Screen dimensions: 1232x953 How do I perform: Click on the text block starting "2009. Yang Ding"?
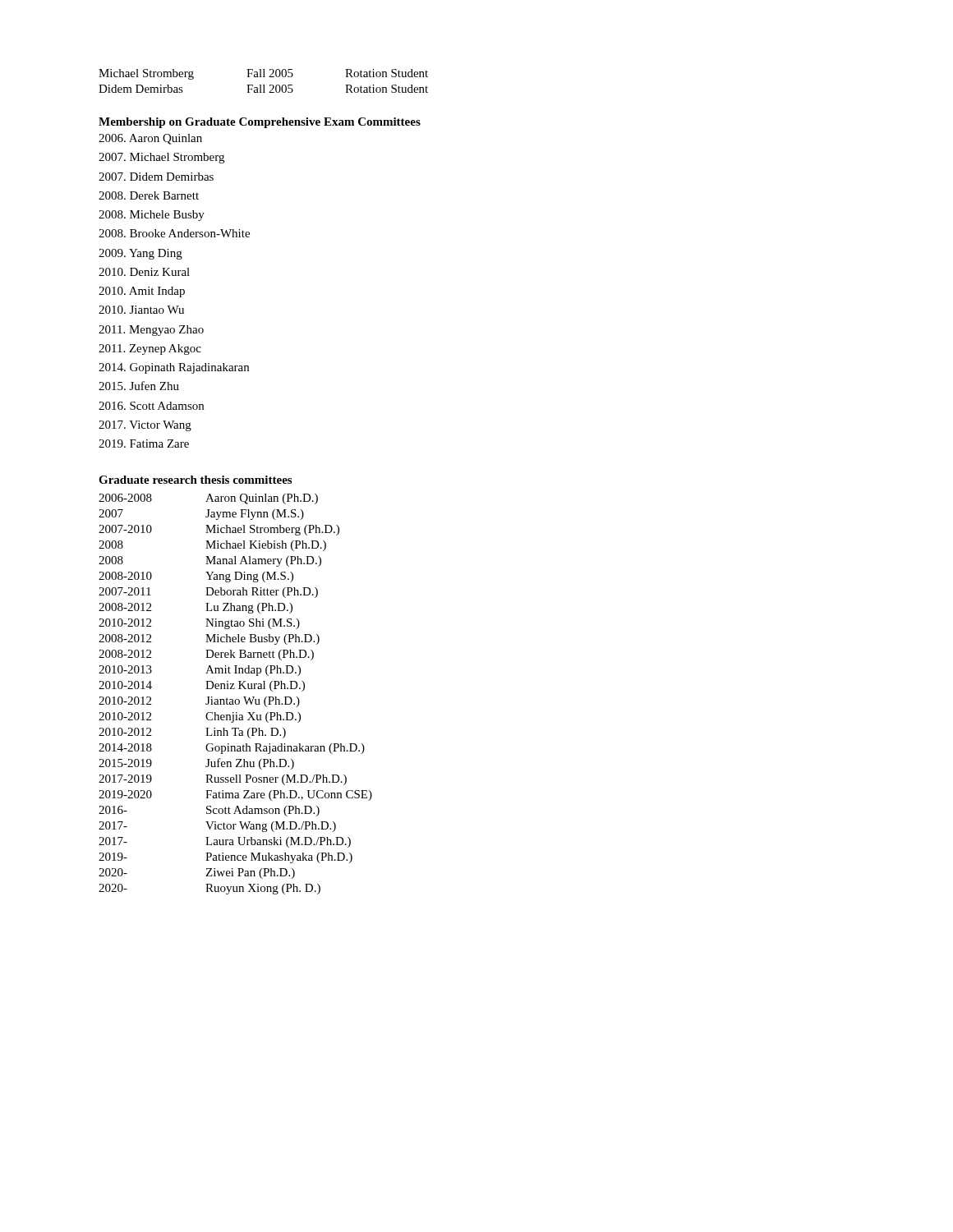[x=140, y=253]
